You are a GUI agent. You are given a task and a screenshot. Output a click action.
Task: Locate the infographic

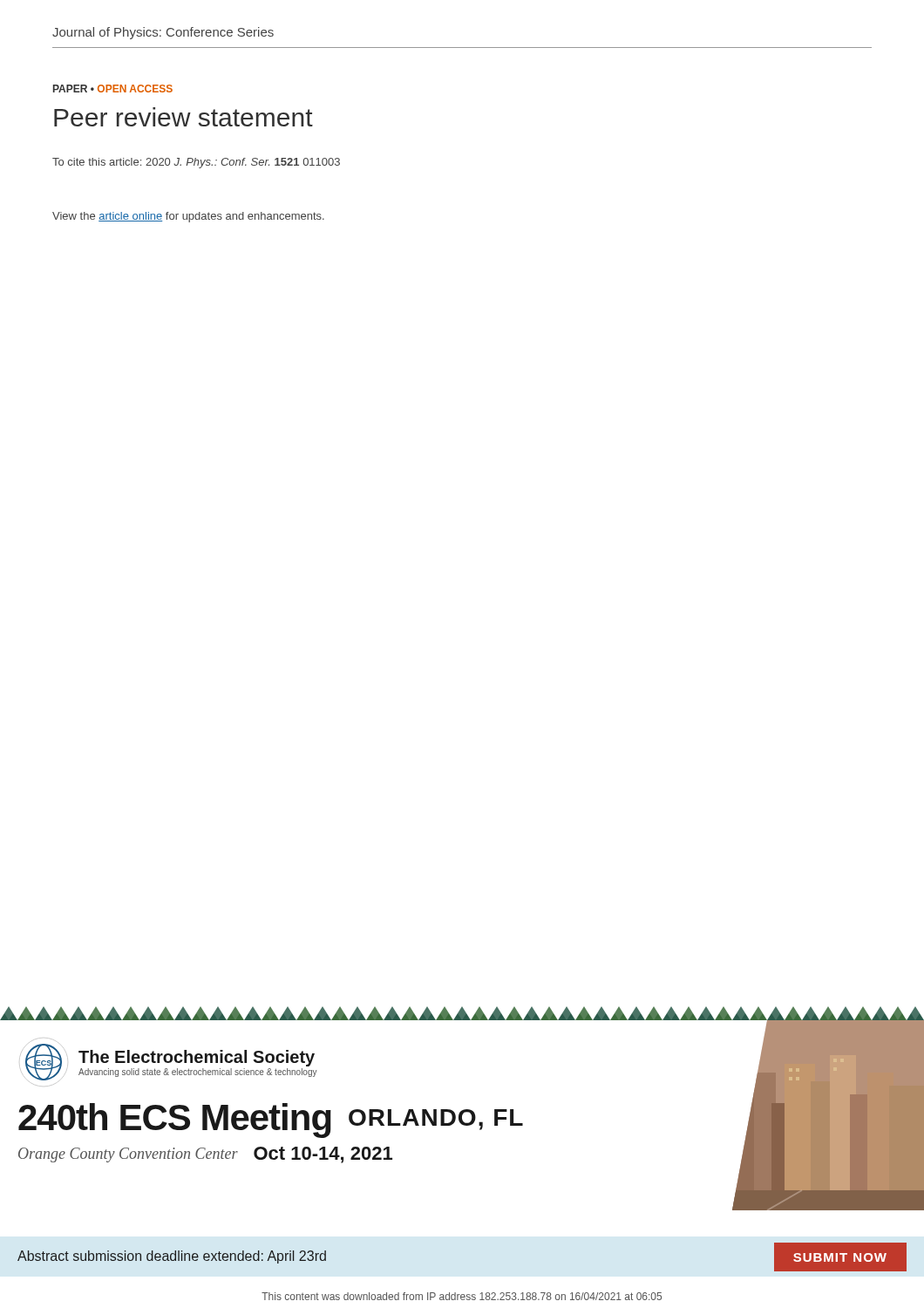coord(462,1141)
